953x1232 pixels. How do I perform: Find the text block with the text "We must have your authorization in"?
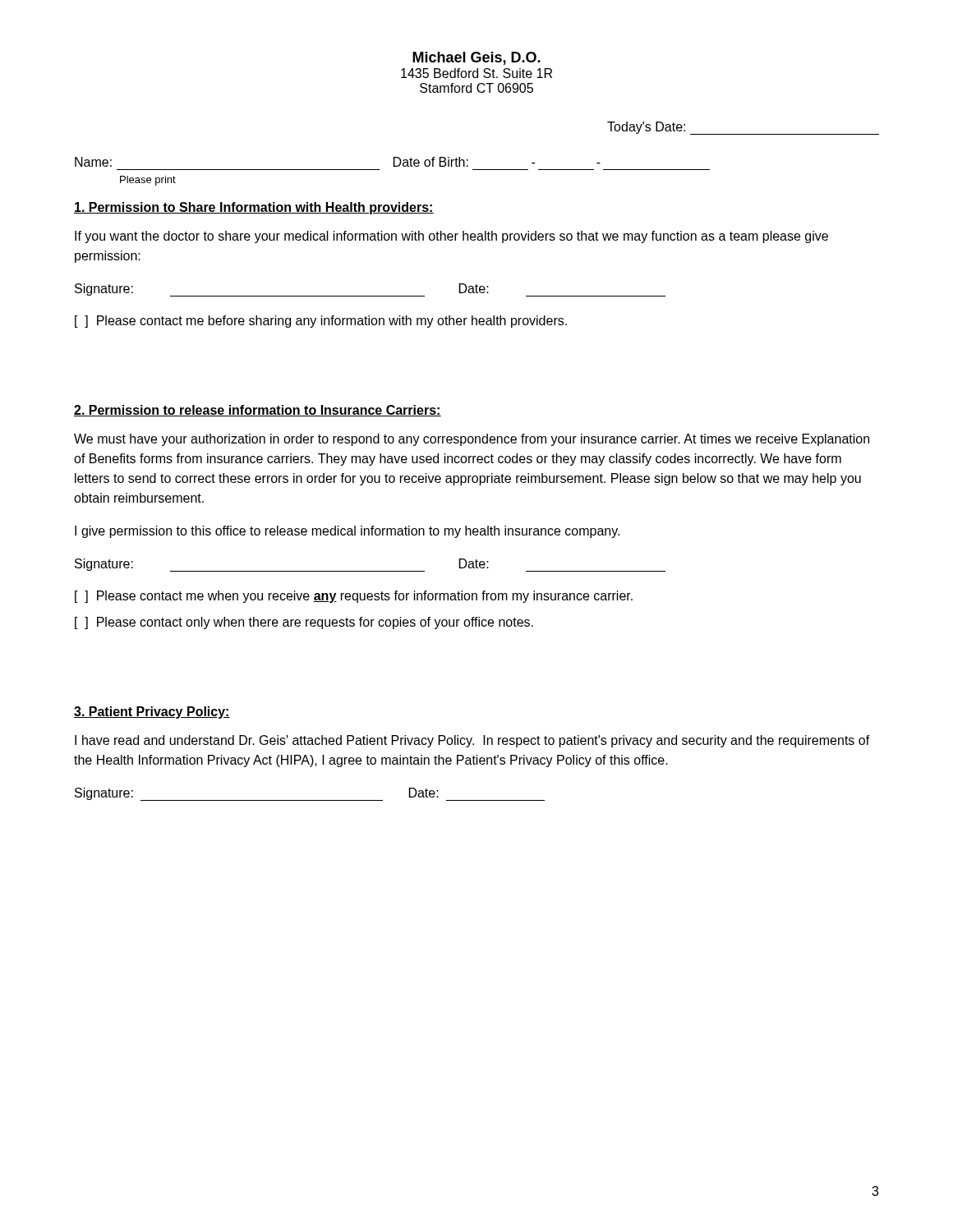pos(472,469)
